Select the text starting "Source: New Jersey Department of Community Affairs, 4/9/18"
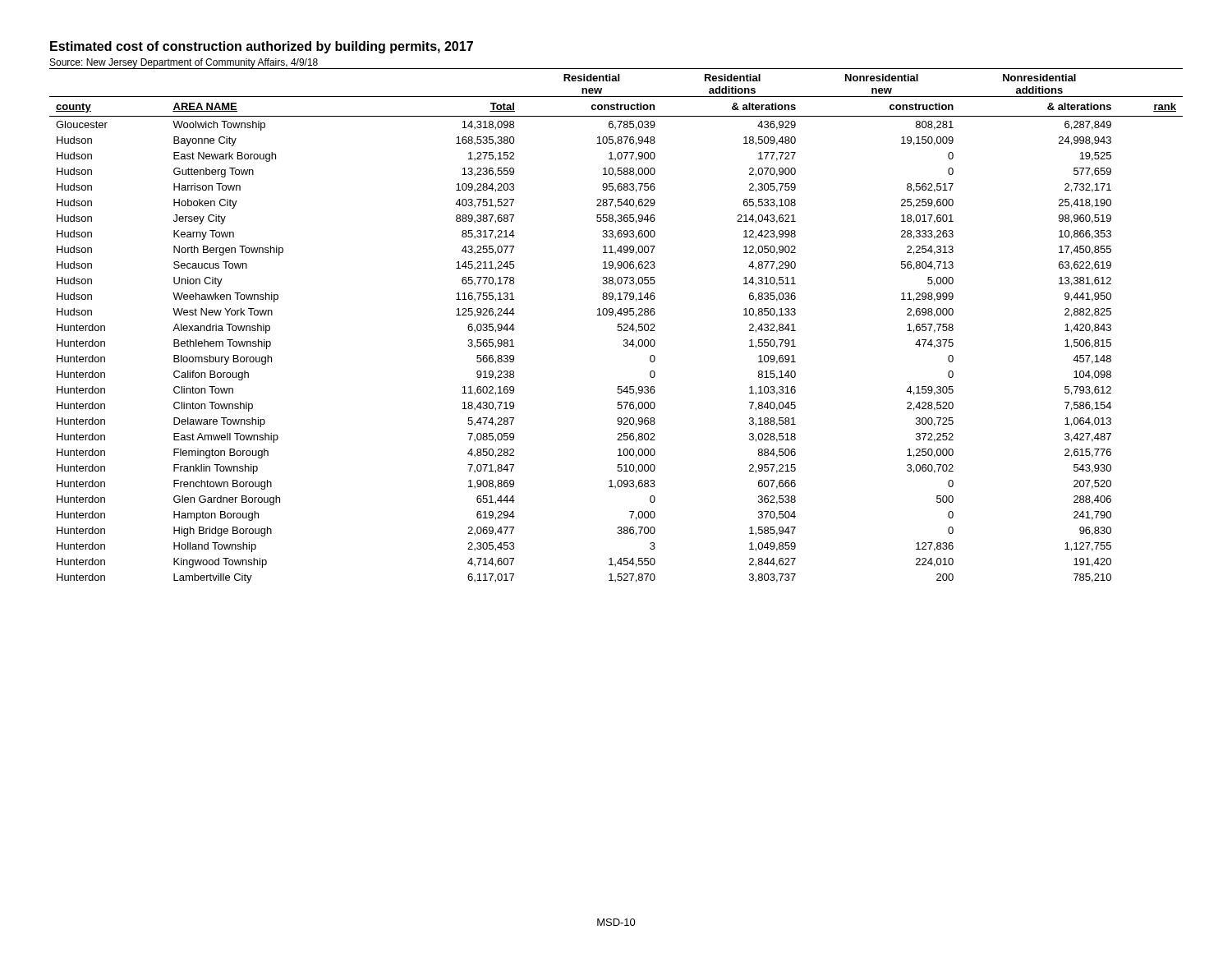The image size is (1232, 953). [x=184, y=62]
